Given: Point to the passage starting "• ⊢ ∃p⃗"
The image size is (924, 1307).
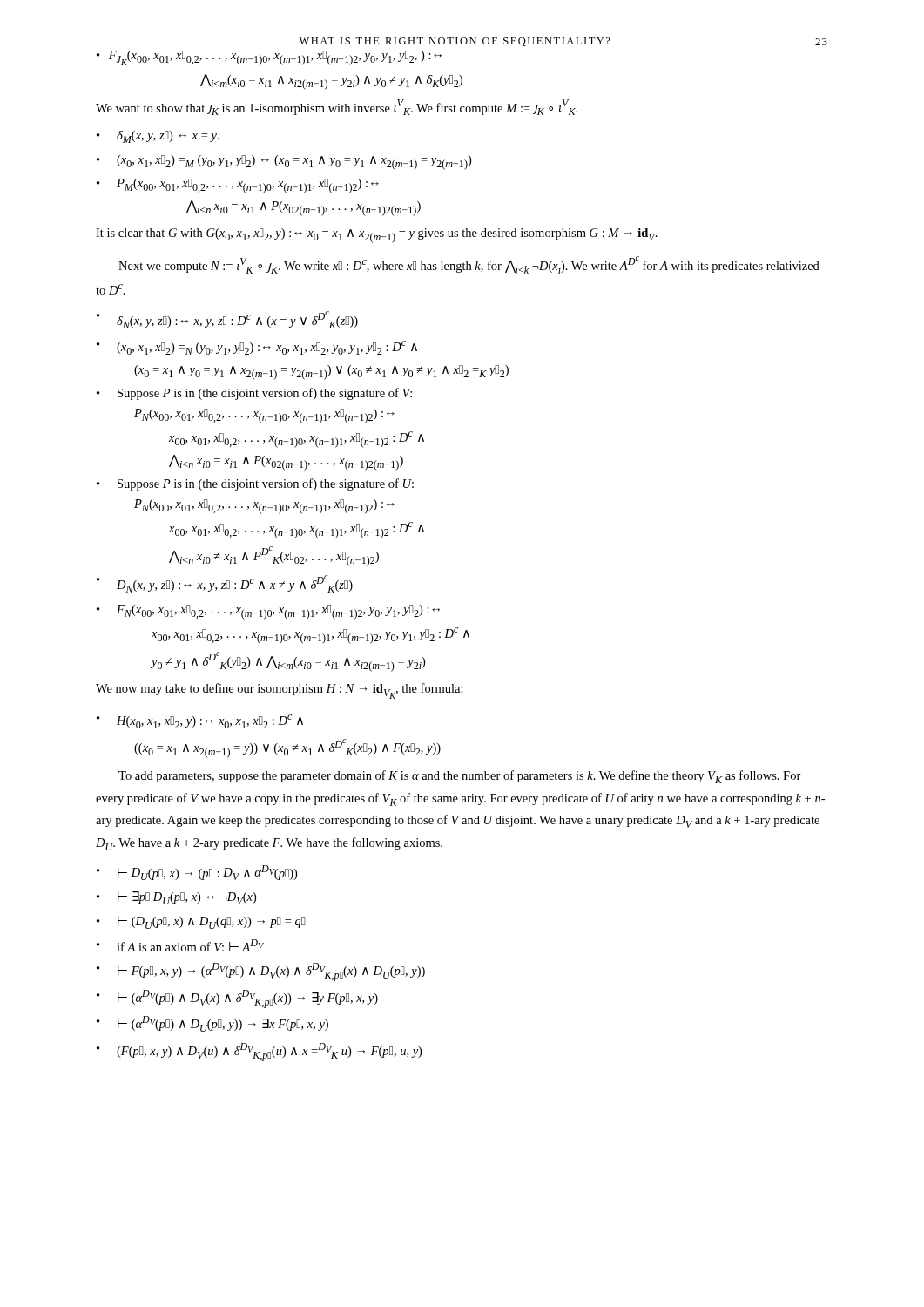Looking at the screenshot, I should 176,898.
